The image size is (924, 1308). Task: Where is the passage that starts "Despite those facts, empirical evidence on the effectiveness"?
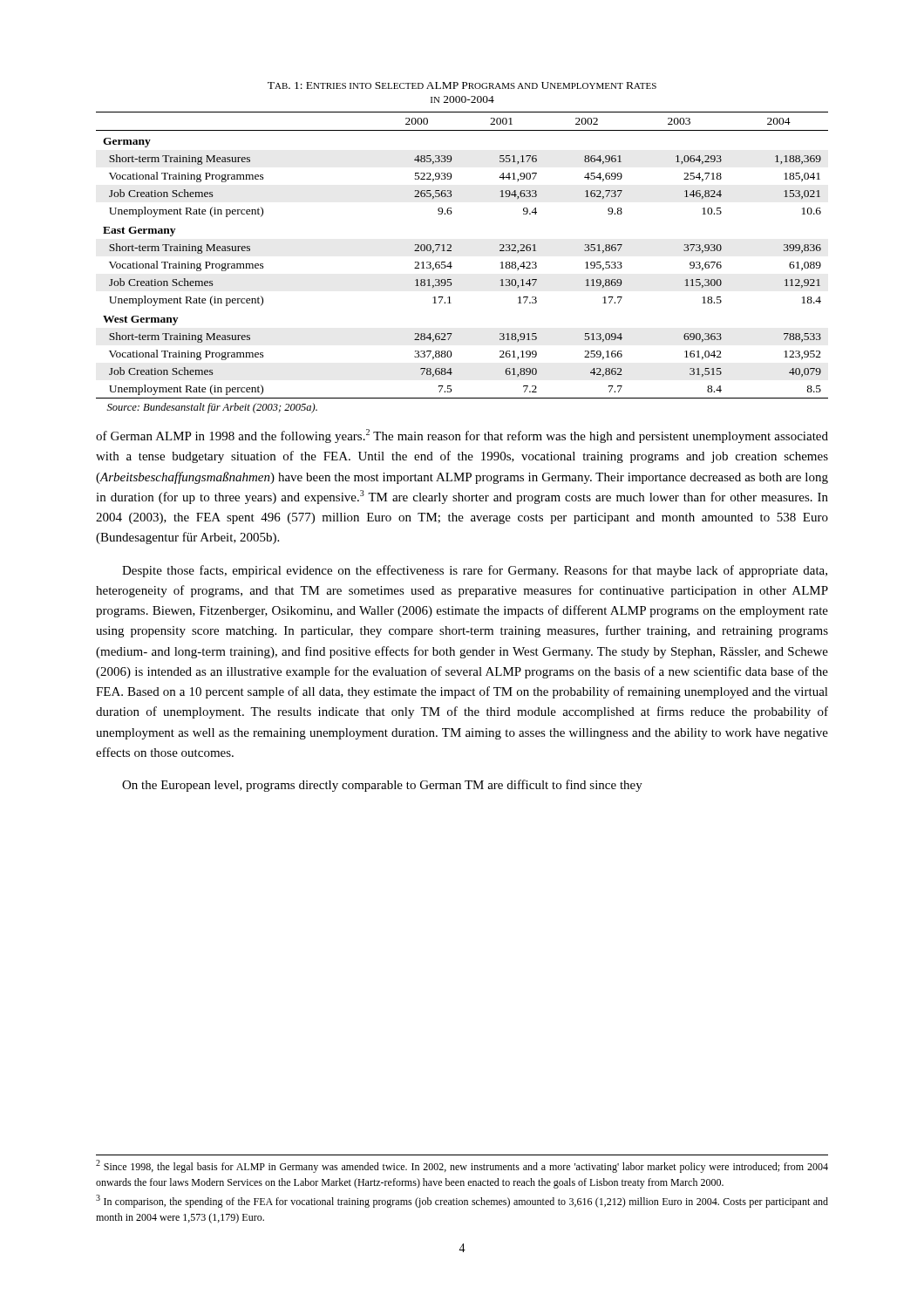[462, 661]
